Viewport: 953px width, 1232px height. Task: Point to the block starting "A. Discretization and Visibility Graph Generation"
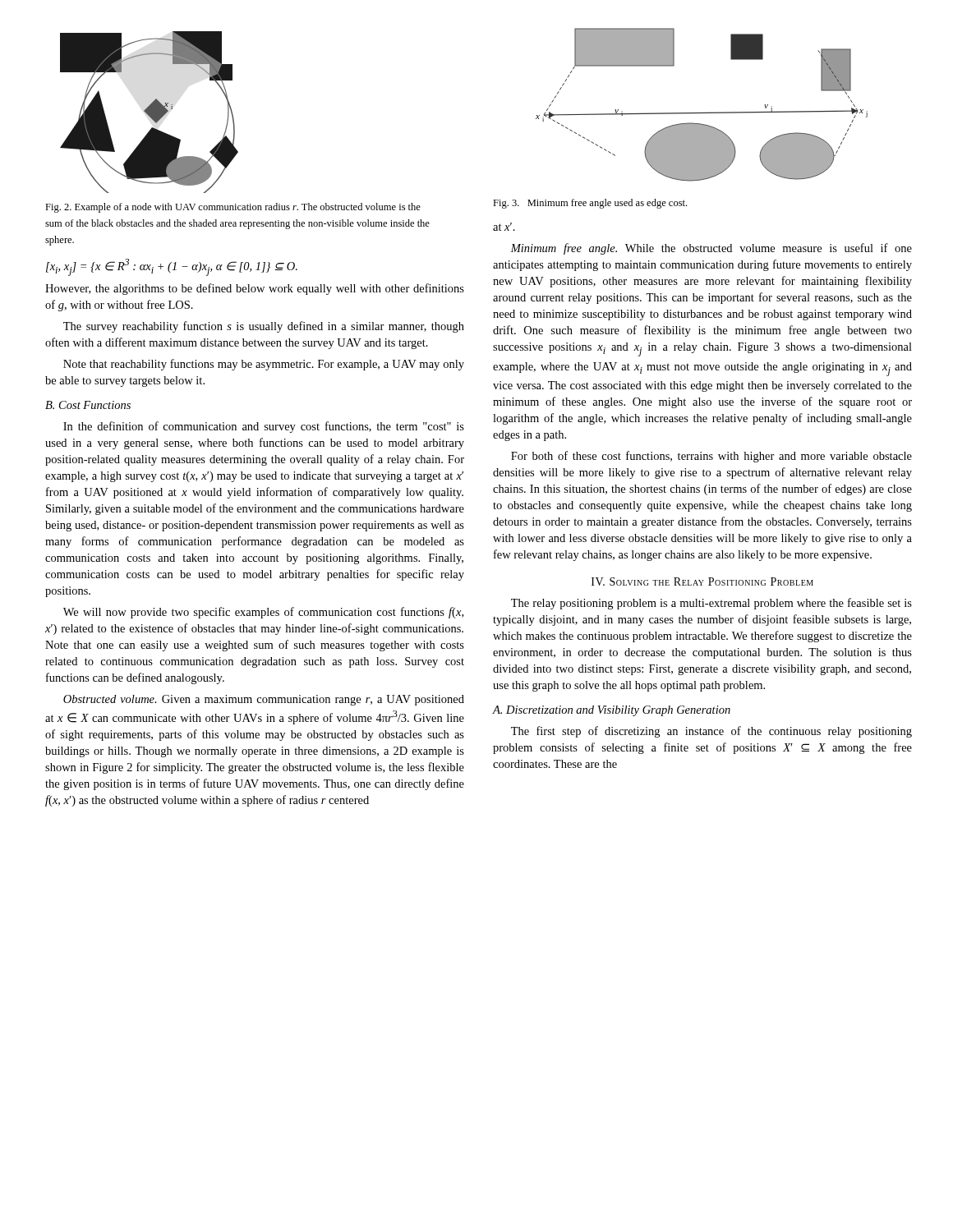(x=702, y=710)
